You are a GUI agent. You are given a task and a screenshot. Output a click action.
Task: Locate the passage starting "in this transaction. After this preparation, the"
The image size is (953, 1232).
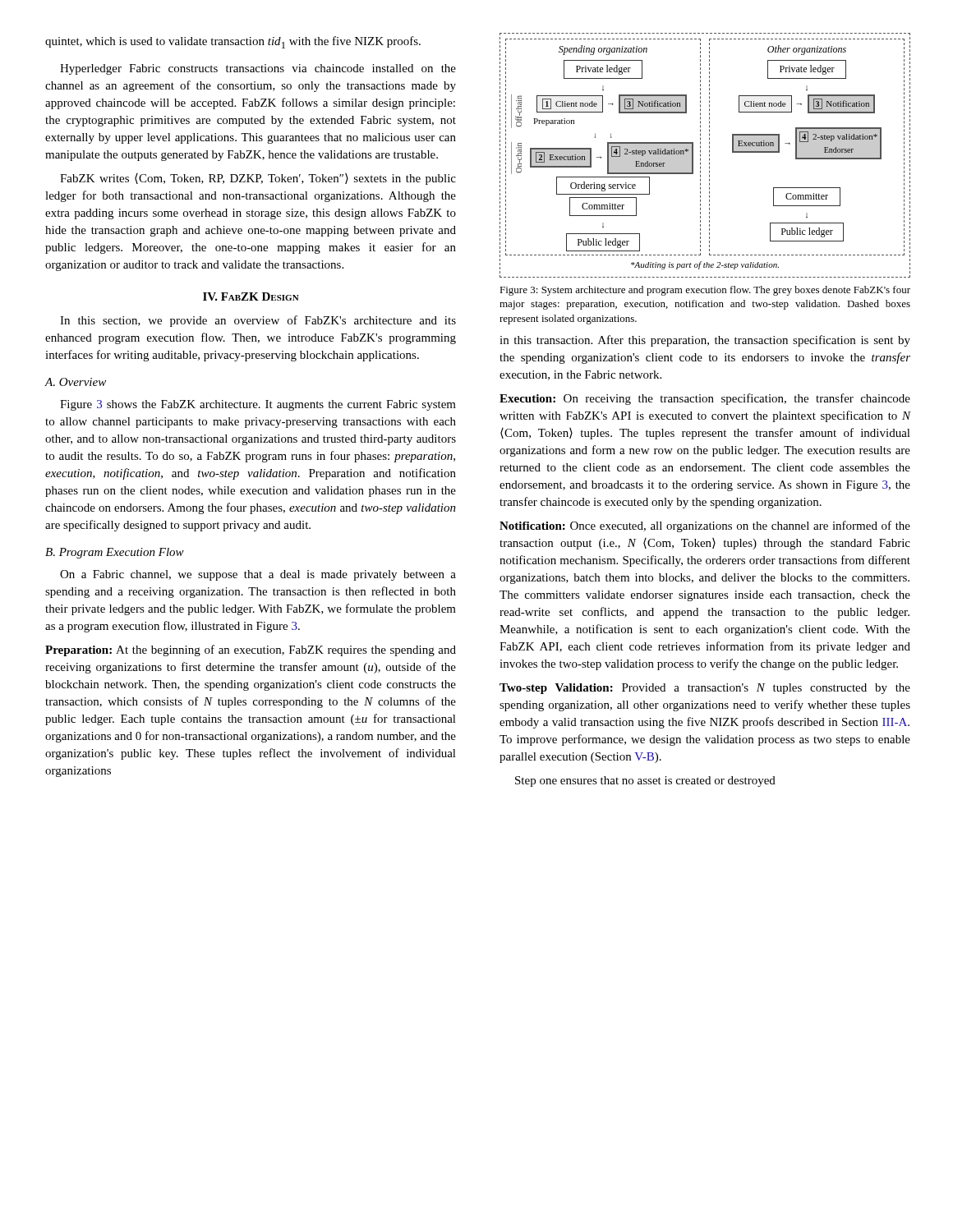coord(705,561)
